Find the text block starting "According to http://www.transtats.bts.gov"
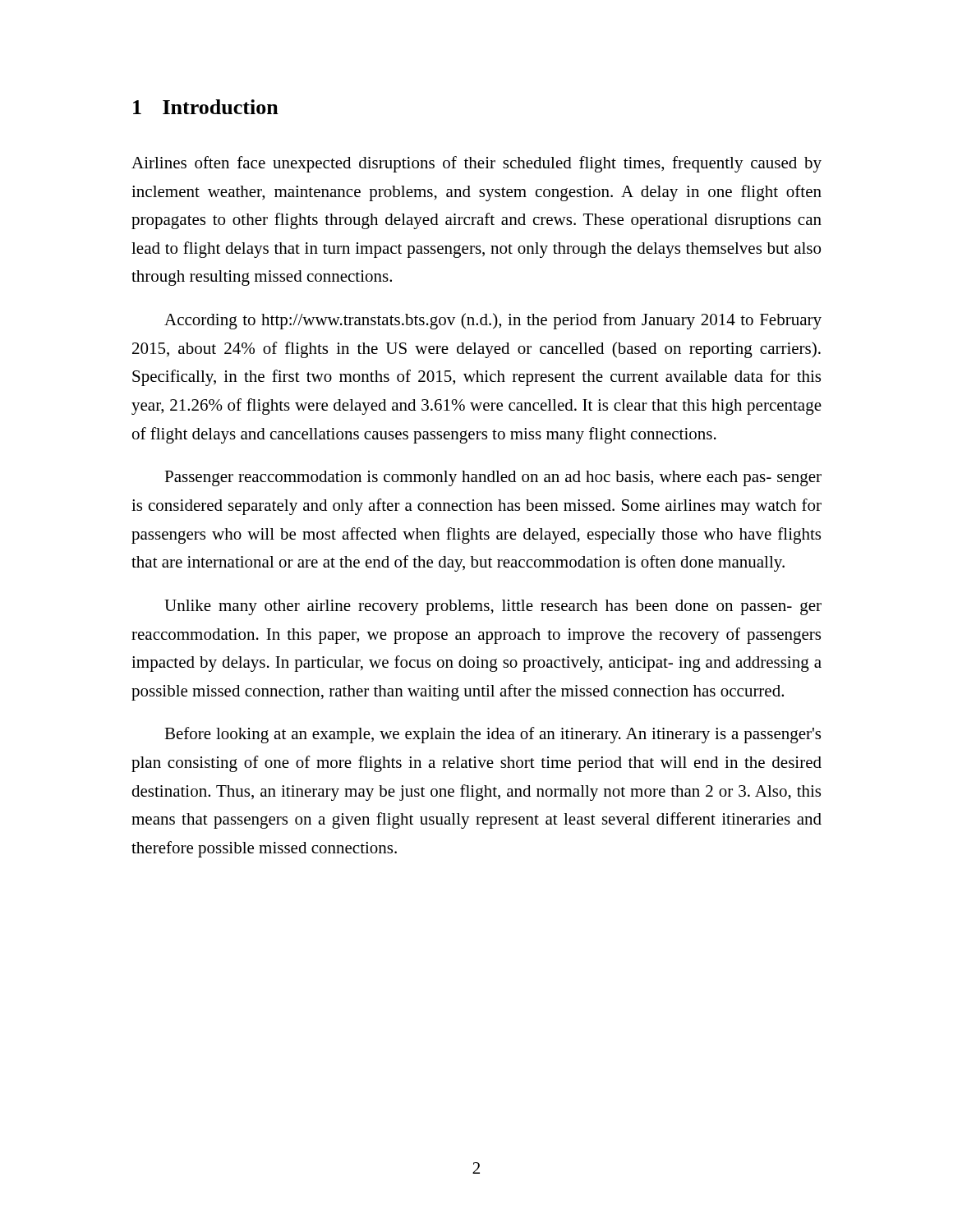Image resolution: width=953 pixels, height=1232 pixels. [x=476, y=377]
